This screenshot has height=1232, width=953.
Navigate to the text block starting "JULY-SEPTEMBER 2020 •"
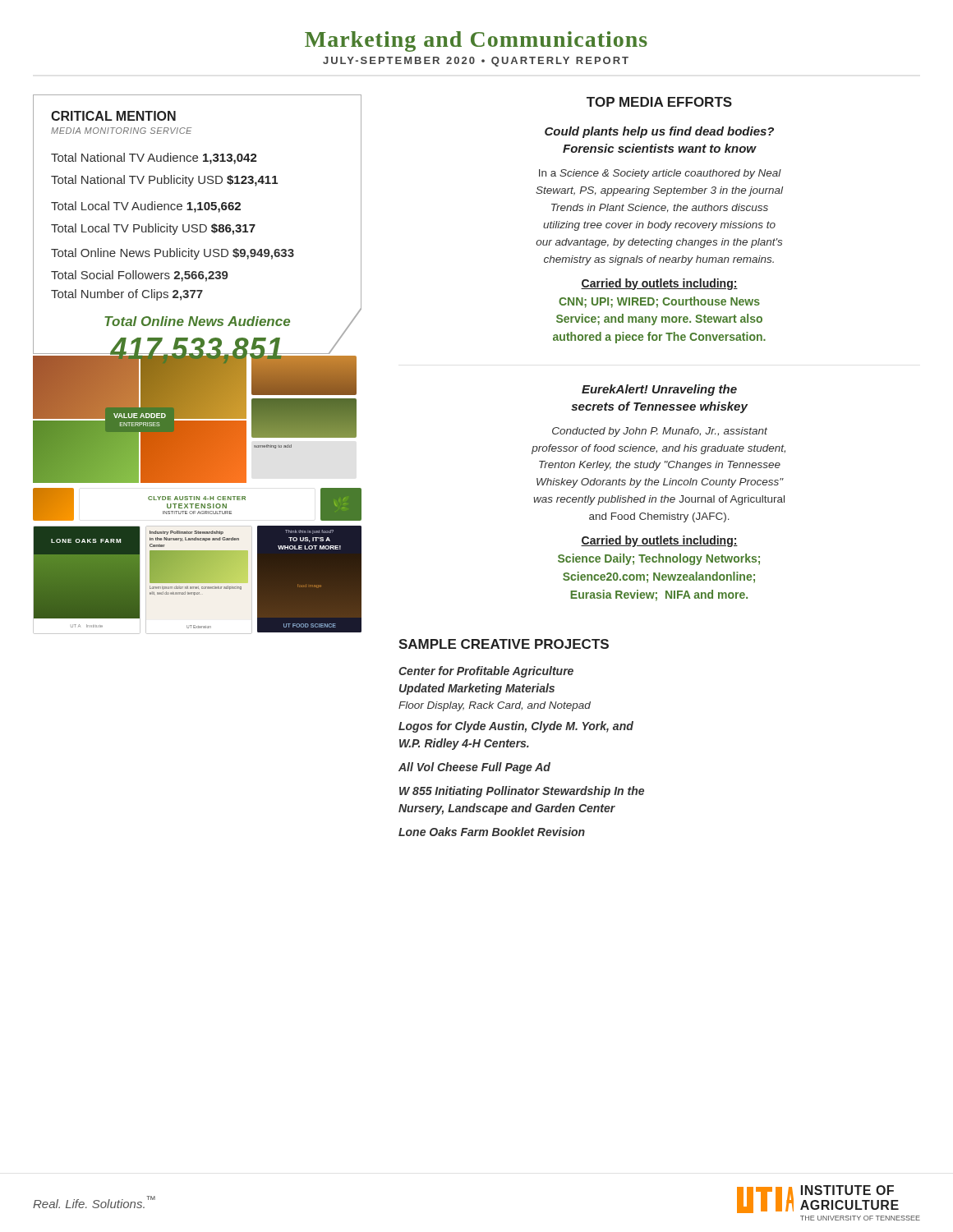(476, 60)
